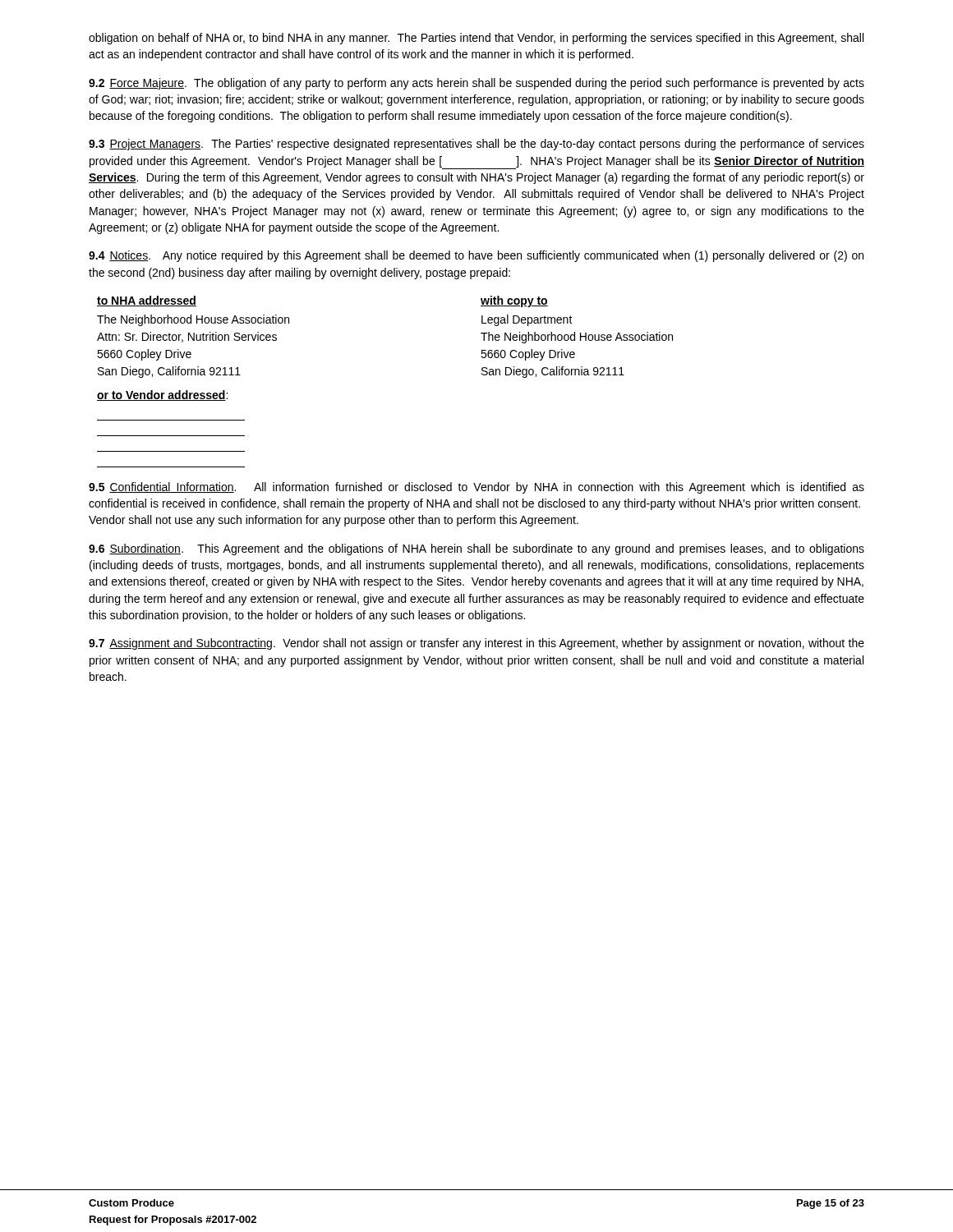This screenshot has width=953, height=1232.
Task: Locate the text block that reads "4Notices. Any notice required"
Action: click(476, 264)
